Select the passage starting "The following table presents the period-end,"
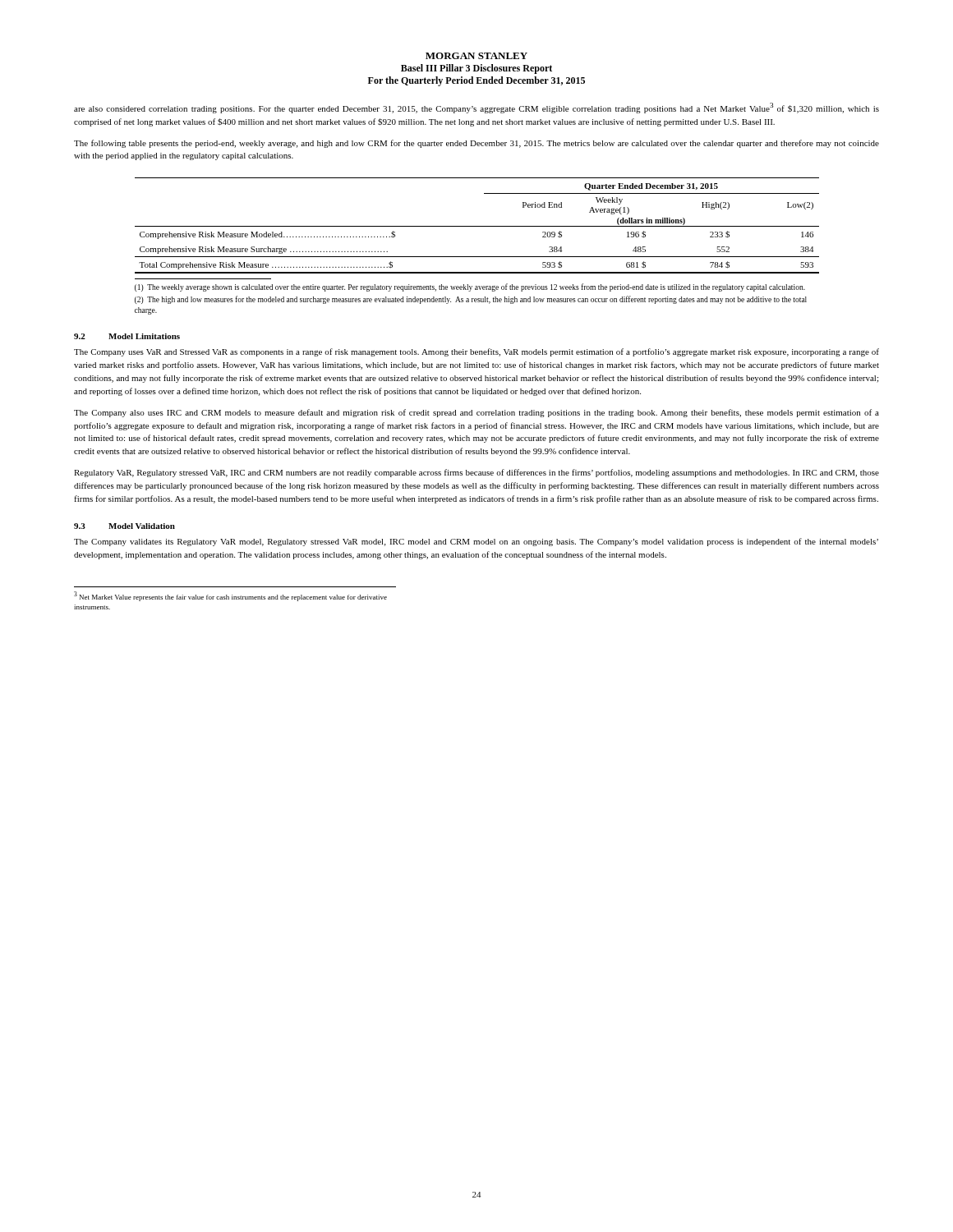953x1232 pixels. pos(476,149)
